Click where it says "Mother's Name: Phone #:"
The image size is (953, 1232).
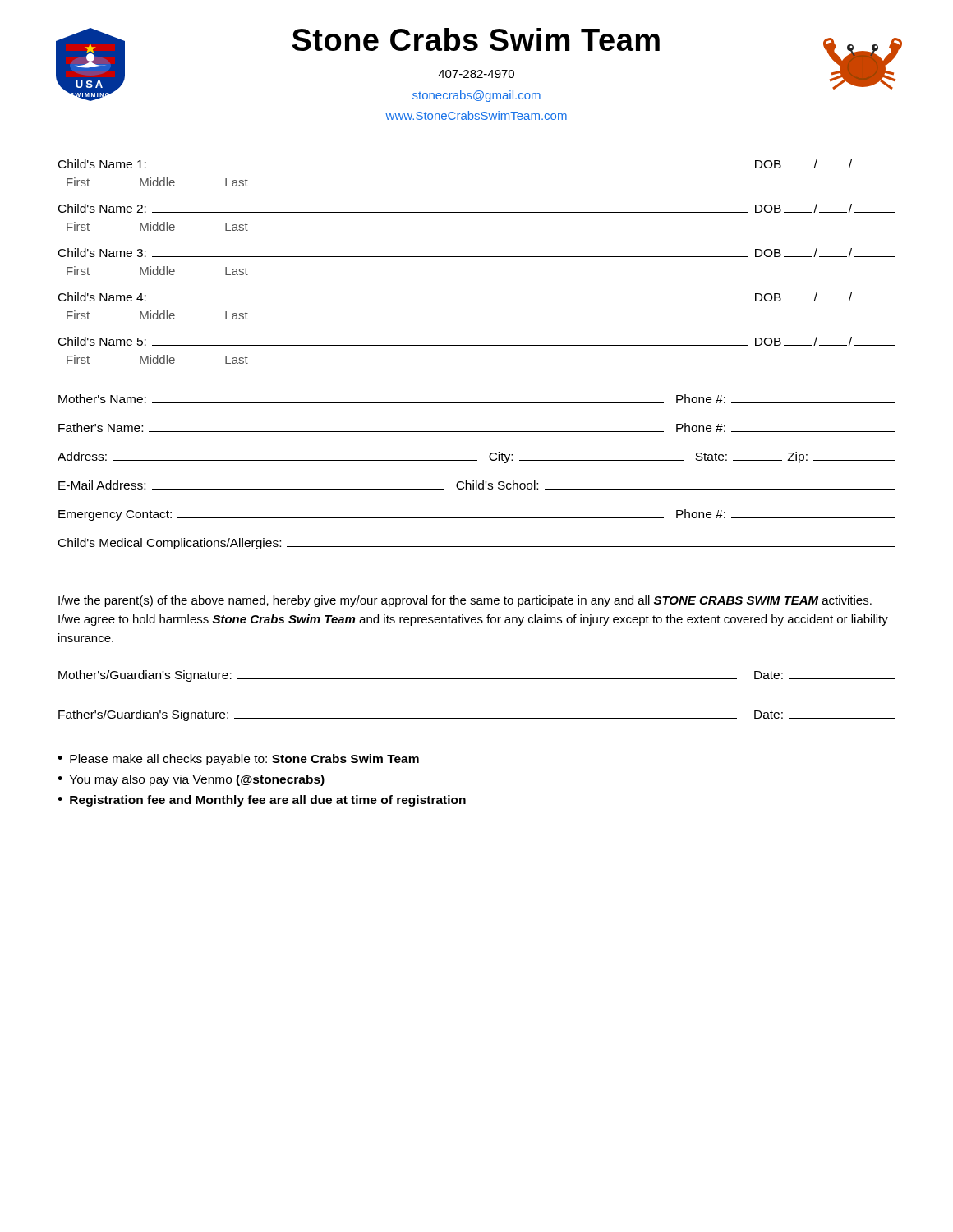point(476,397)
